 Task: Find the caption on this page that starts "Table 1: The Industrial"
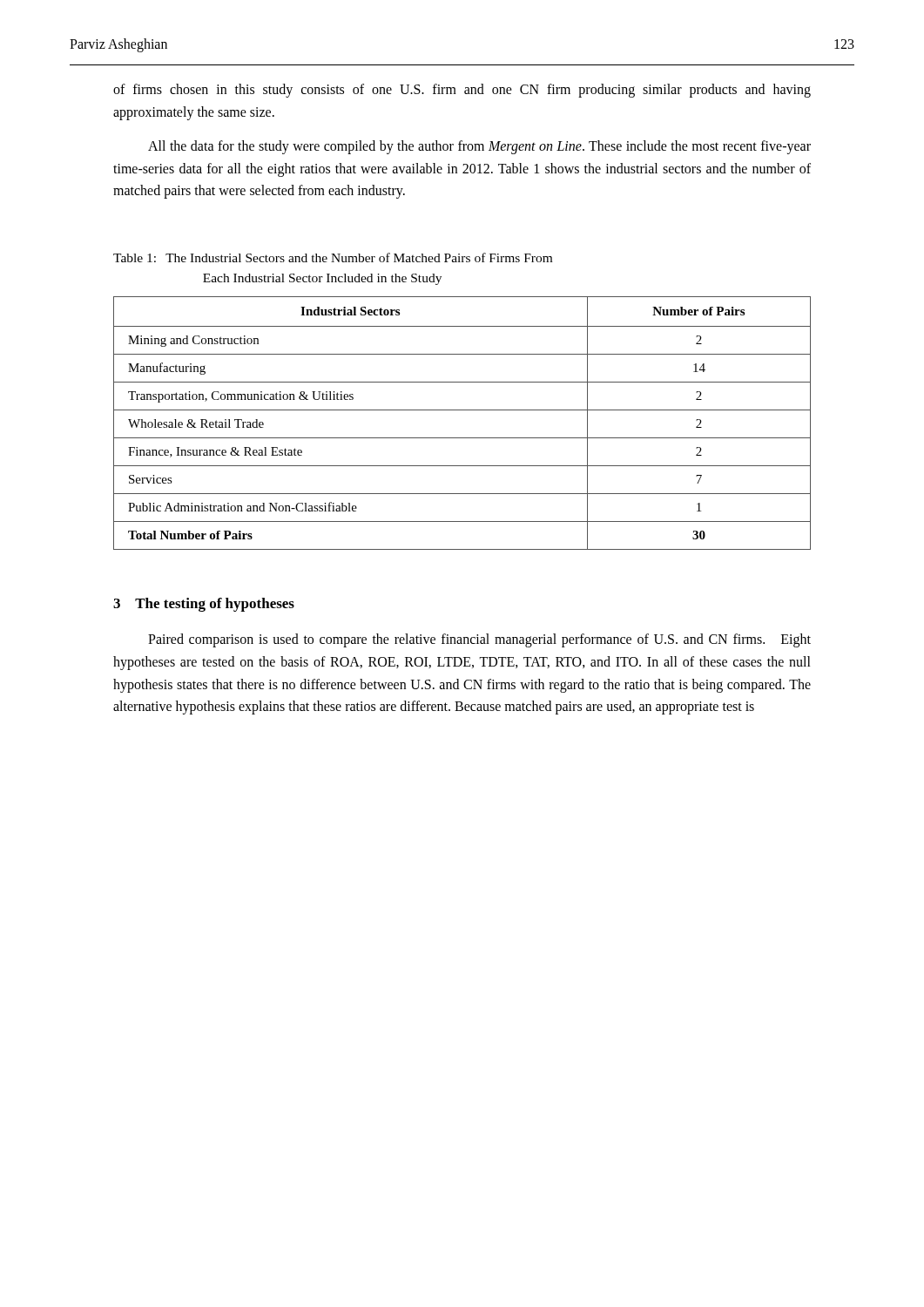point(462,268)
